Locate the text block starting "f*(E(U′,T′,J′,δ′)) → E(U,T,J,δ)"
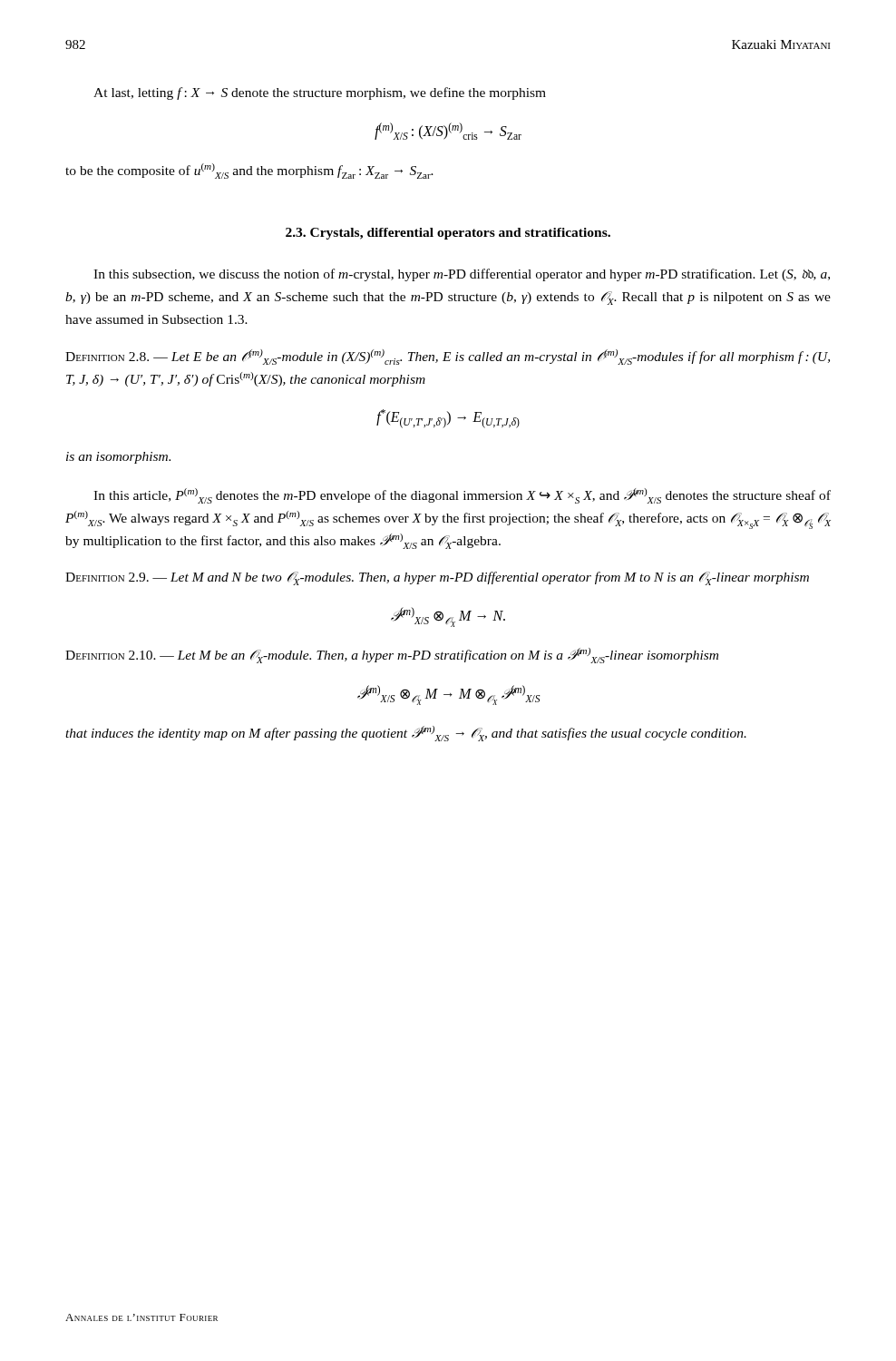The width and height of the screenshot is (896, 1361). 448,418
